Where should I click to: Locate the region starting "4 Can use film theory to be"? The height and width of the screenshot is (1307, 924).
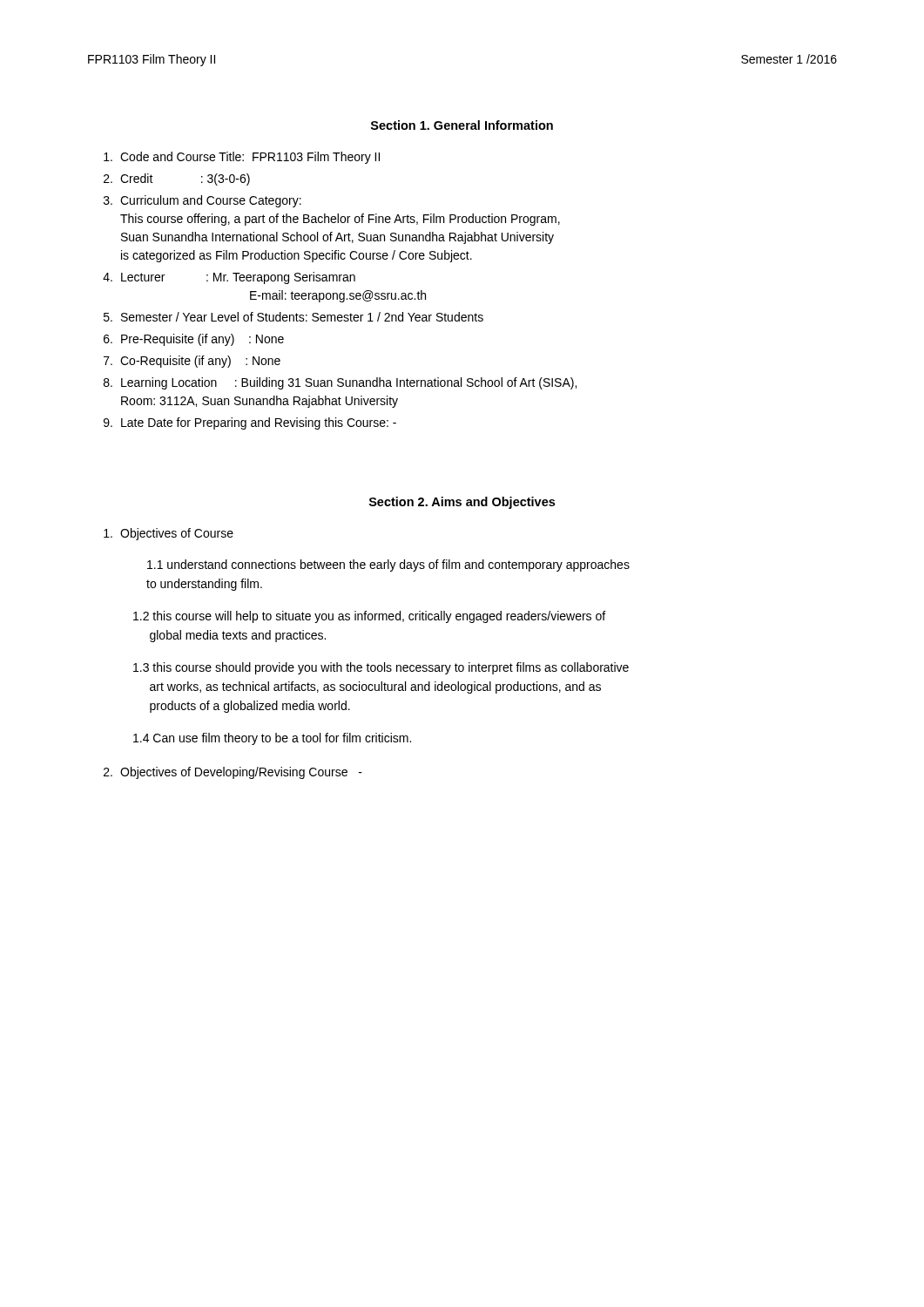tap(272, 738)
